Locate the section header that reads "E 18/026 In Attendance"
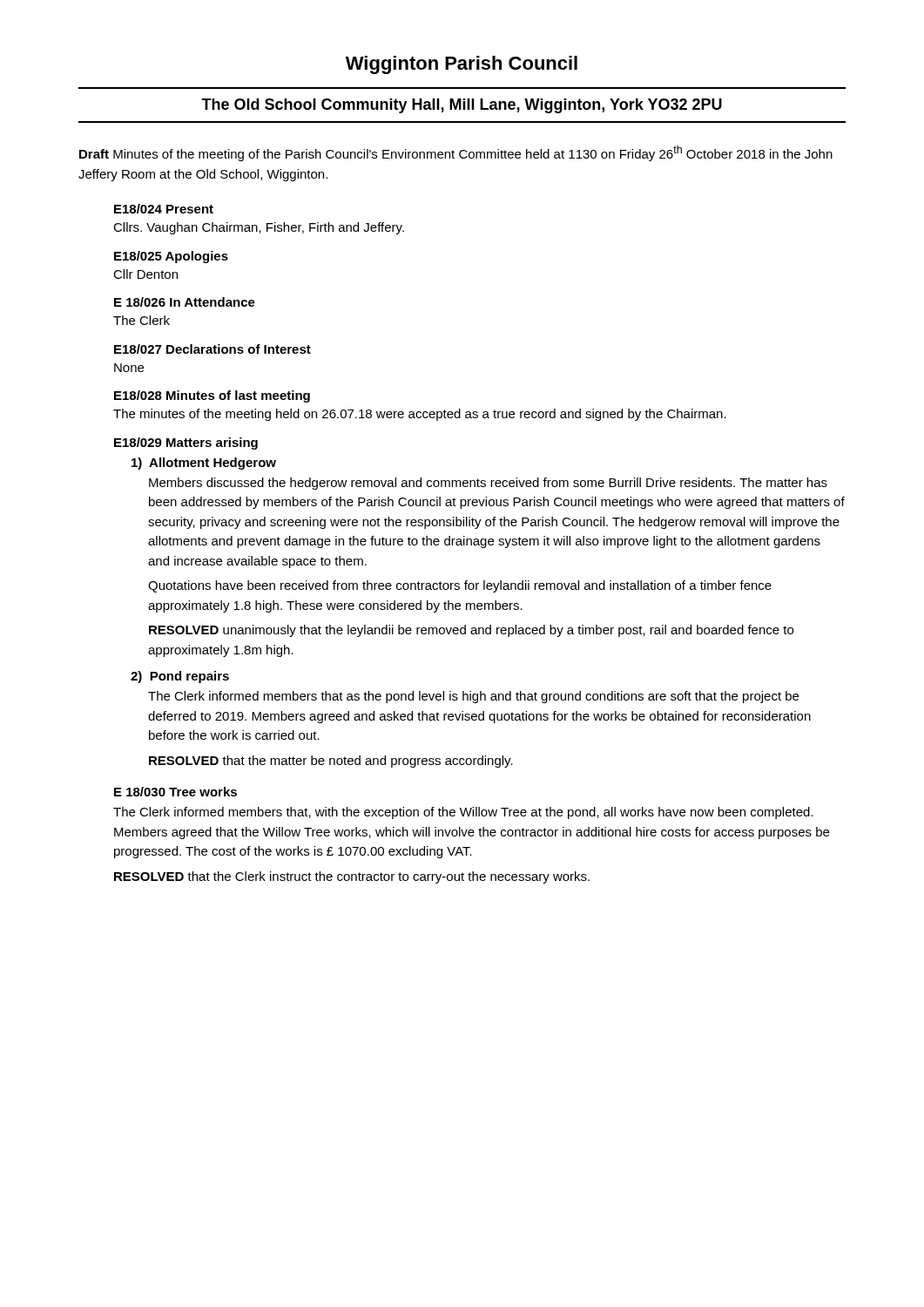The width and height of the screenshot is (924, 1307). [184, 302]
